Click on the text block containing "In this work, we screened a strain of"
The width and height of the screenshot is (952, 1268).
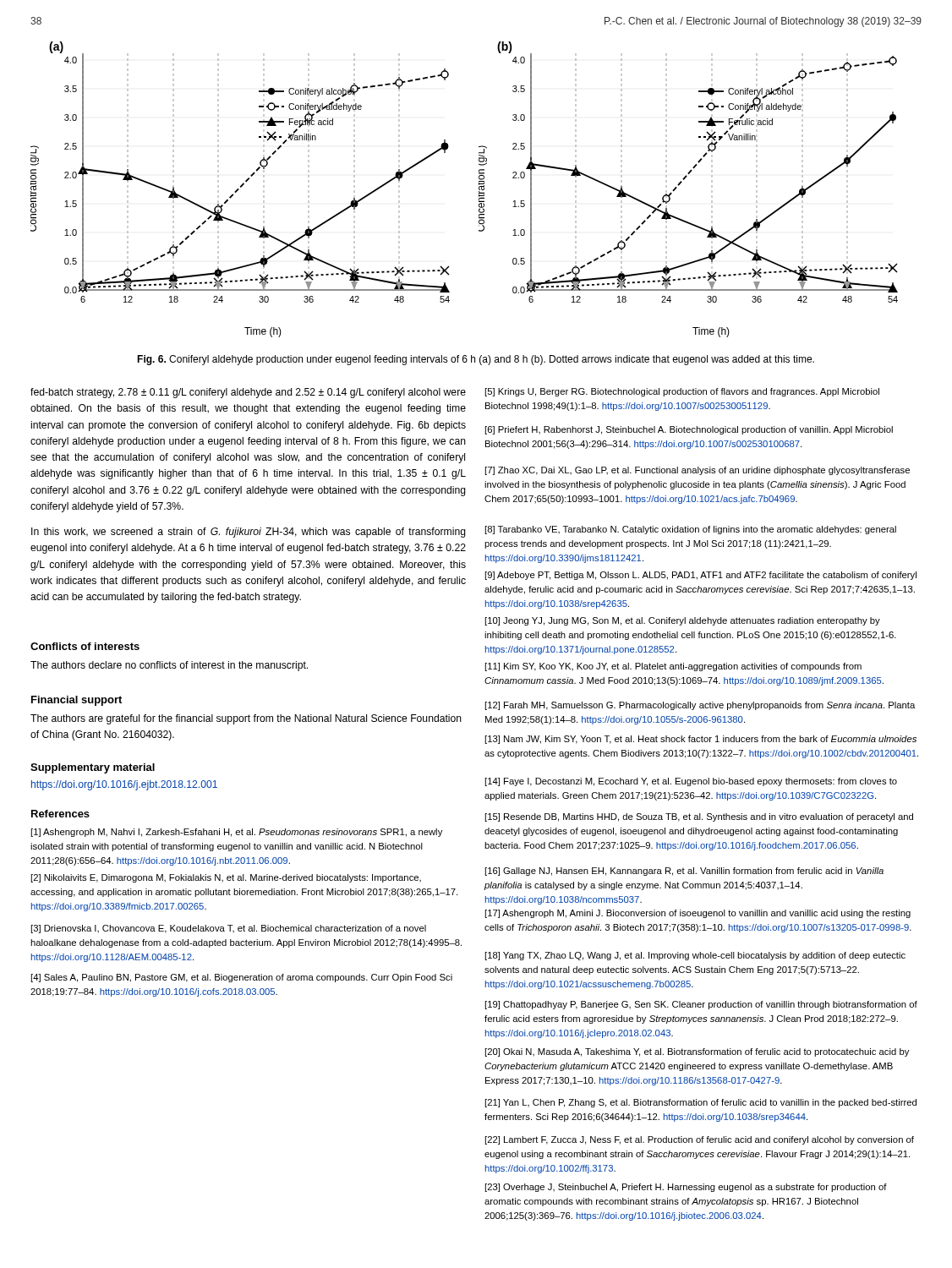pyautogui.click(x=248, y=564)
